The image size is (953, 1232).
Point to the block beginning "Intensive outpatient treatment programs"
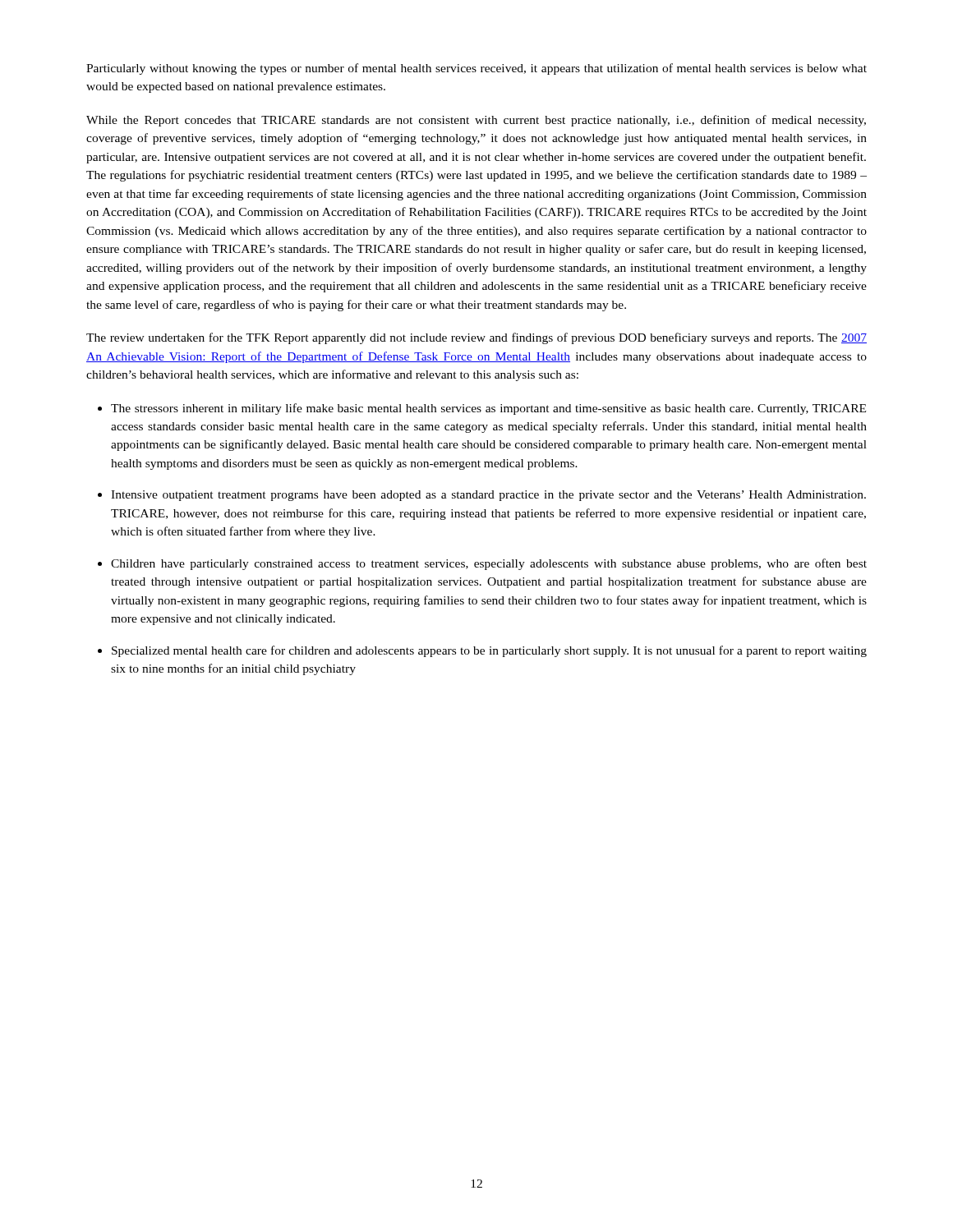click(489, 513)
